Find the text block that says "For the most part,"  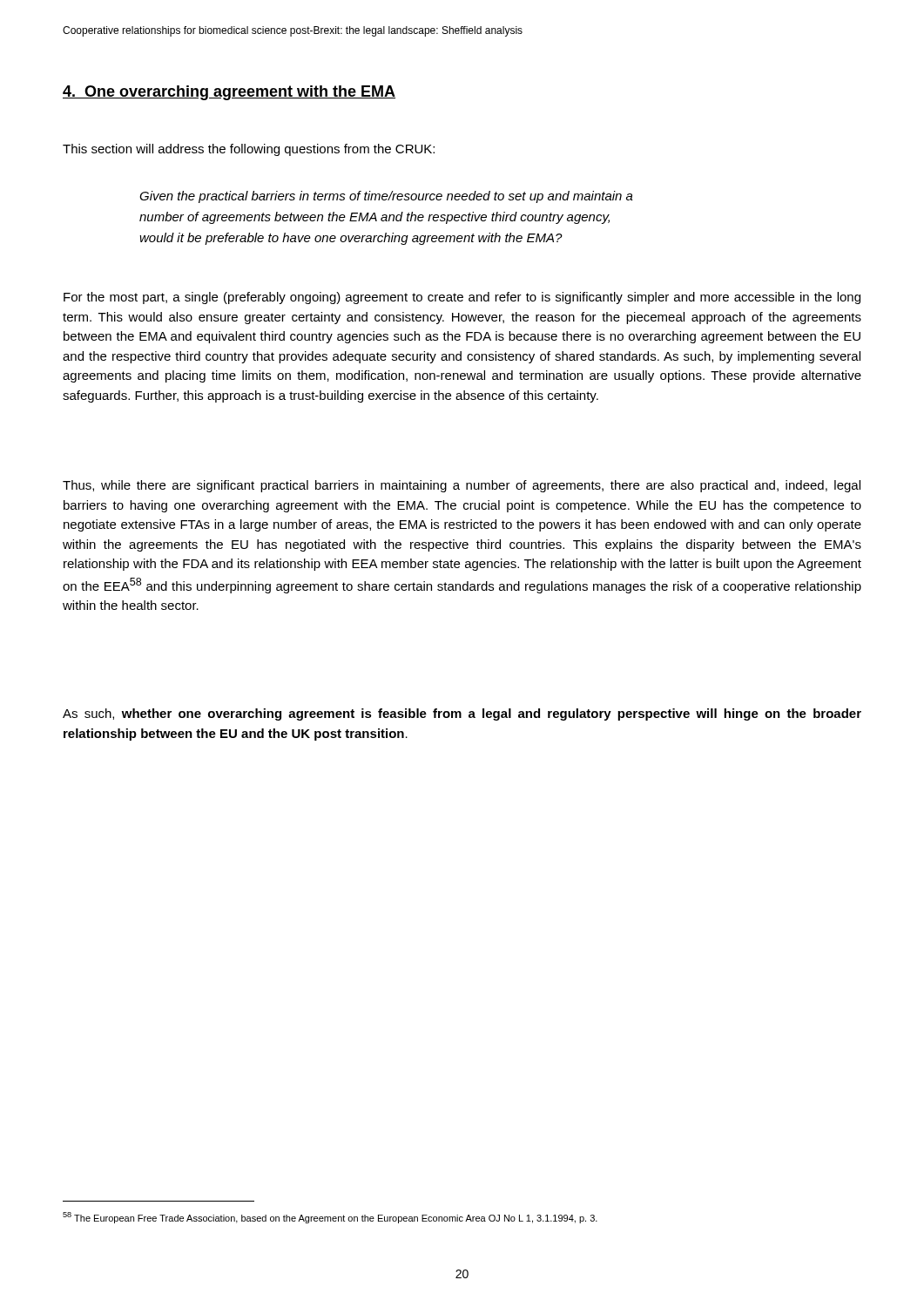click(x=462, y=346)
